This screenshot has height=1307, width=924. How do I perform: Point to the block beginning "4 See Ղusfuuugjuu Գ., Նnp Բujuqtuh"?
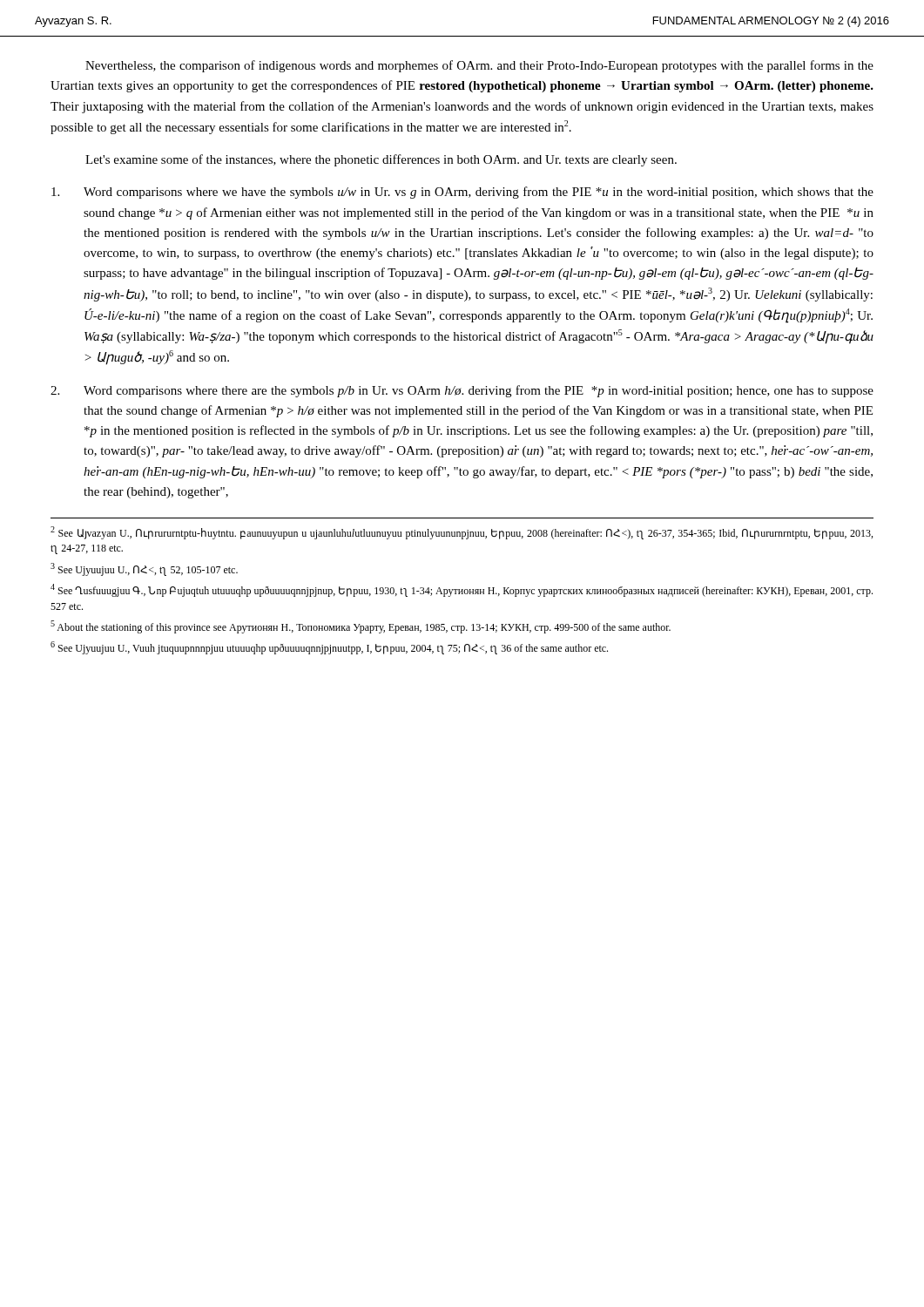462,597
